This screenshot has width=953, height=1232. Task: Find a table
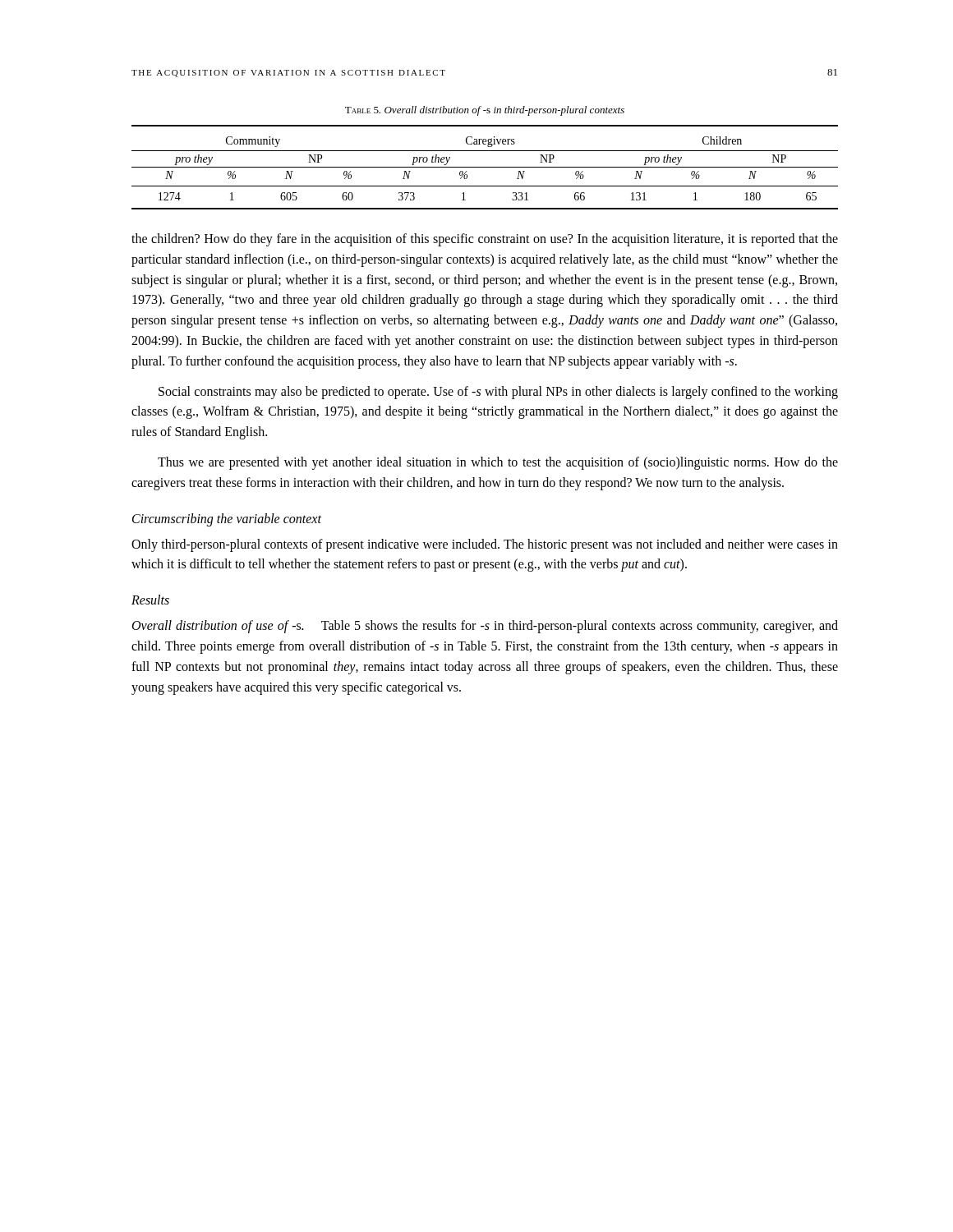(485, 167)
